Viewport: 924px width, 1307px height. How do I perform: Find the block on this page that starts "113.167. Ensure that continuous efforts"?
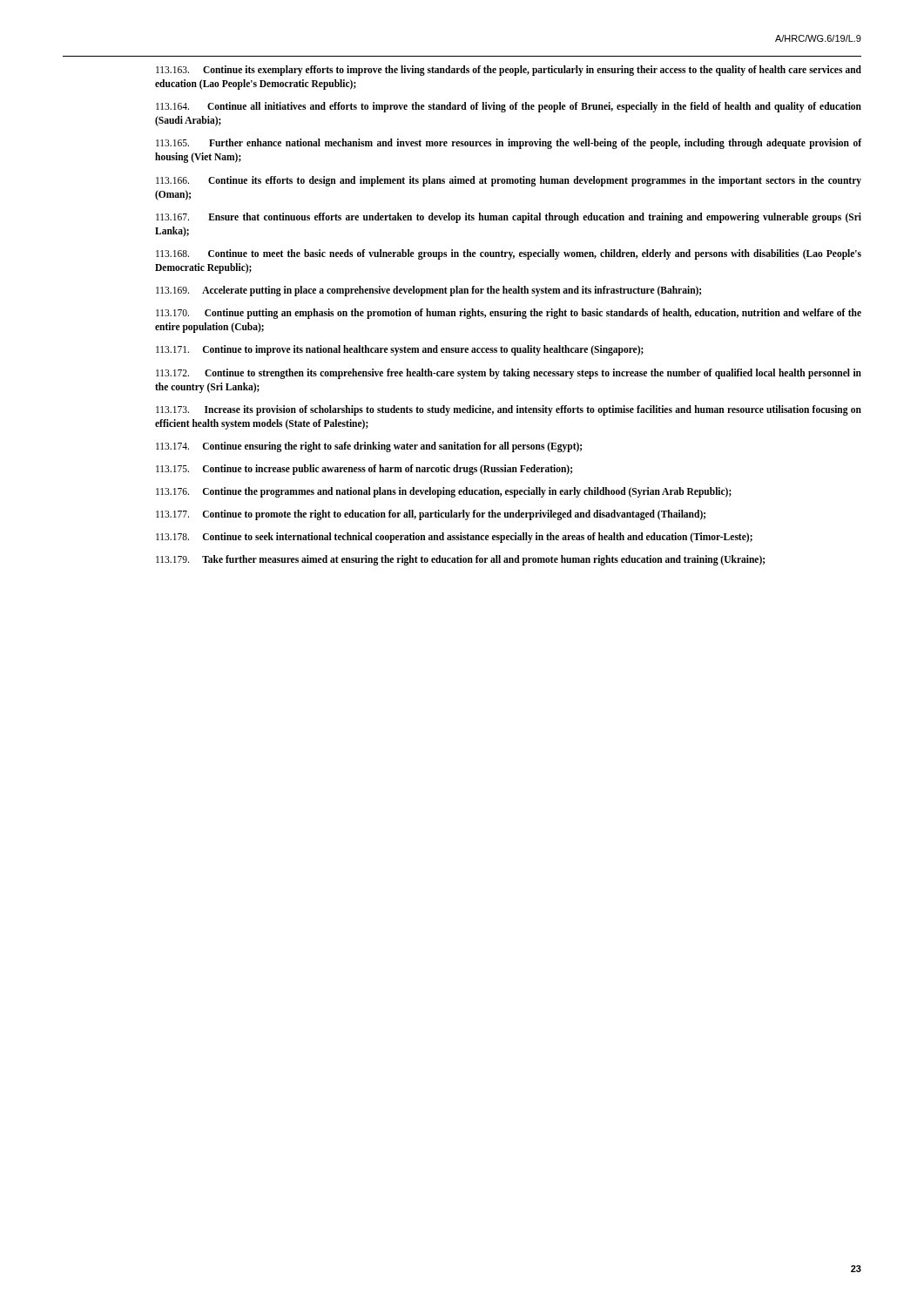(508, 224)
